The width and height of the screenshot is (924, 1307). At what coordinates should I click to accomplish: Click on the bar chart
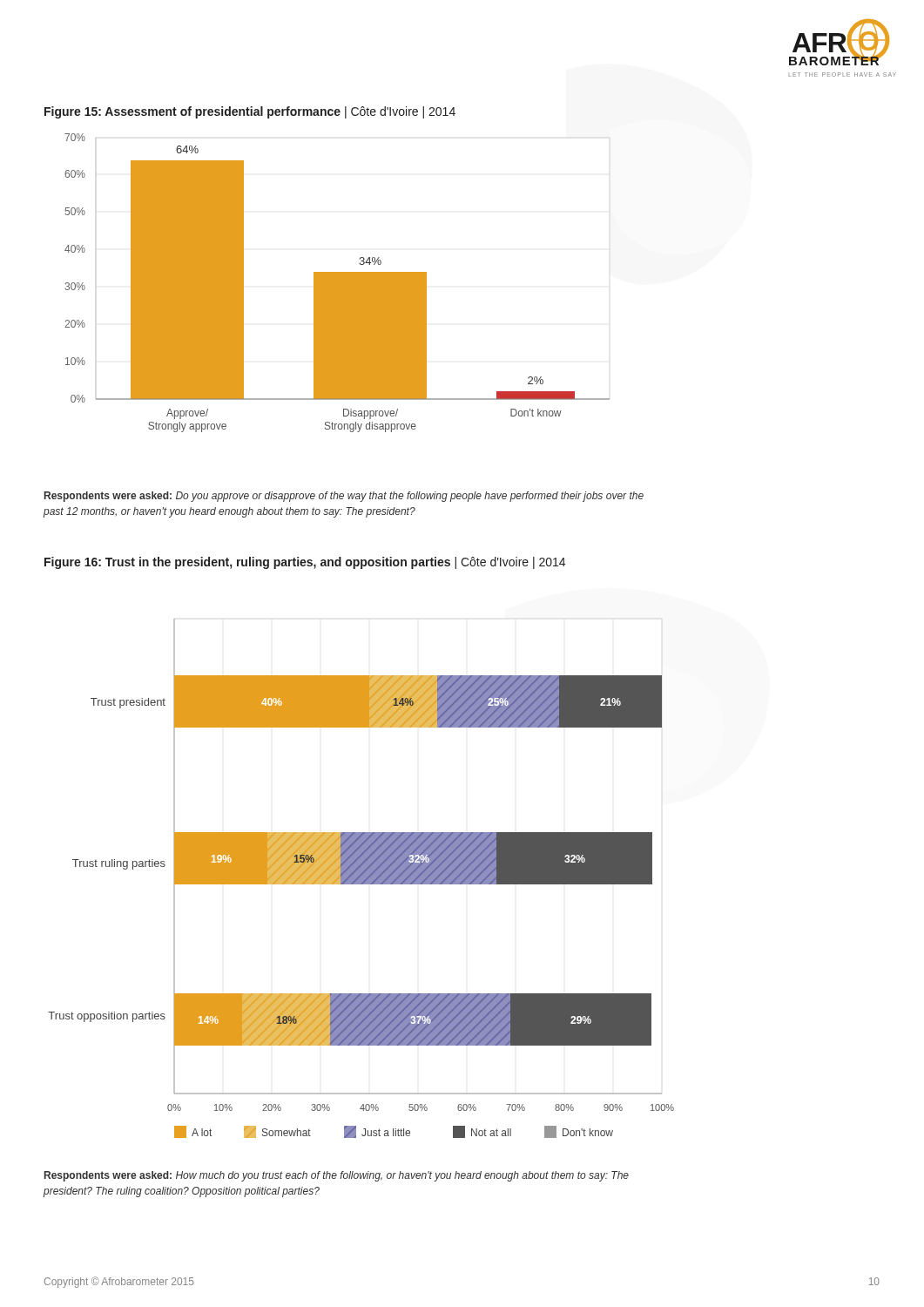pyautogui.click(x=357, y=300)
